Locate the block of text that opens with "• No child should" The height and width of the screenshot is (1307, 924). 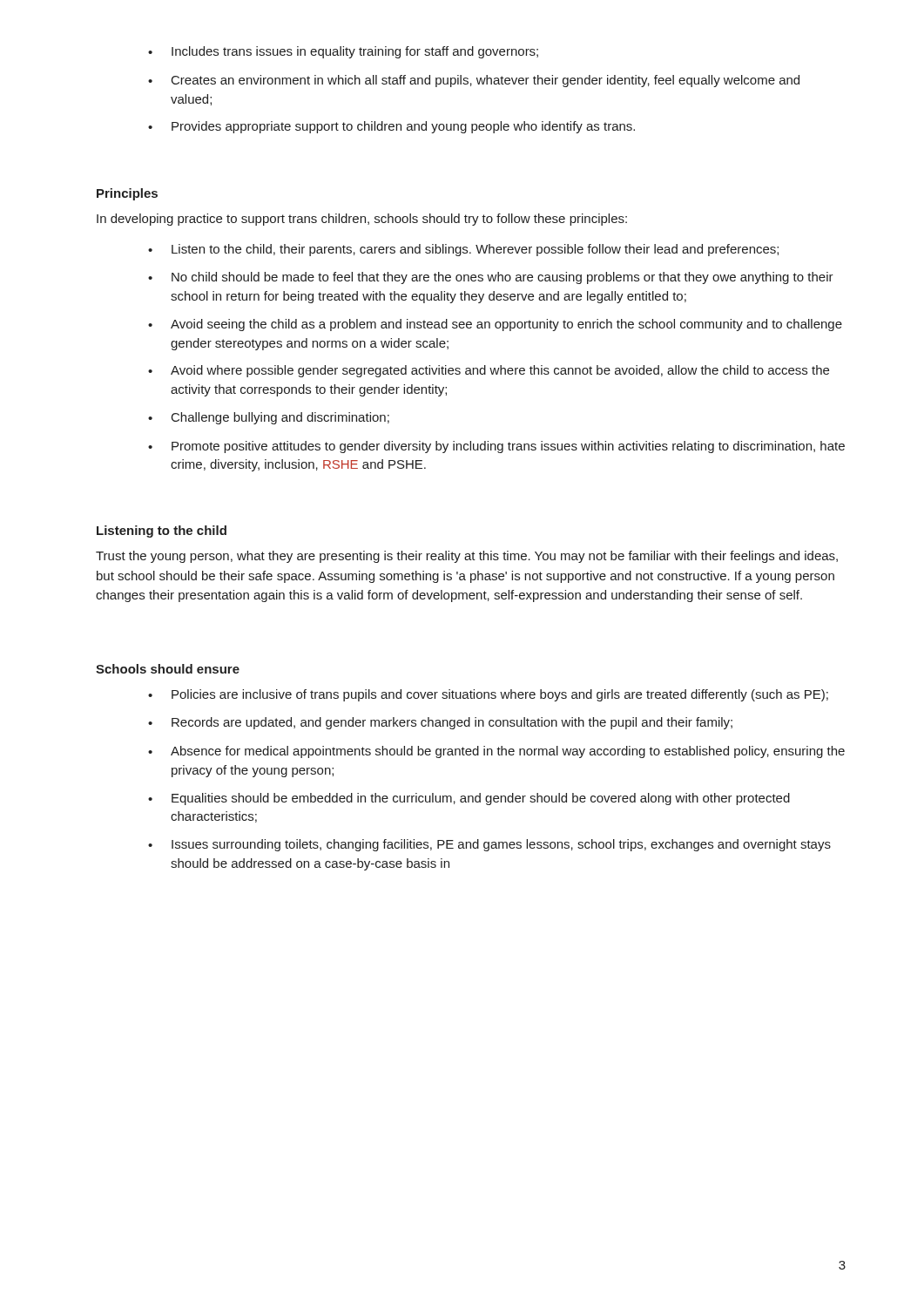(497, 287)
